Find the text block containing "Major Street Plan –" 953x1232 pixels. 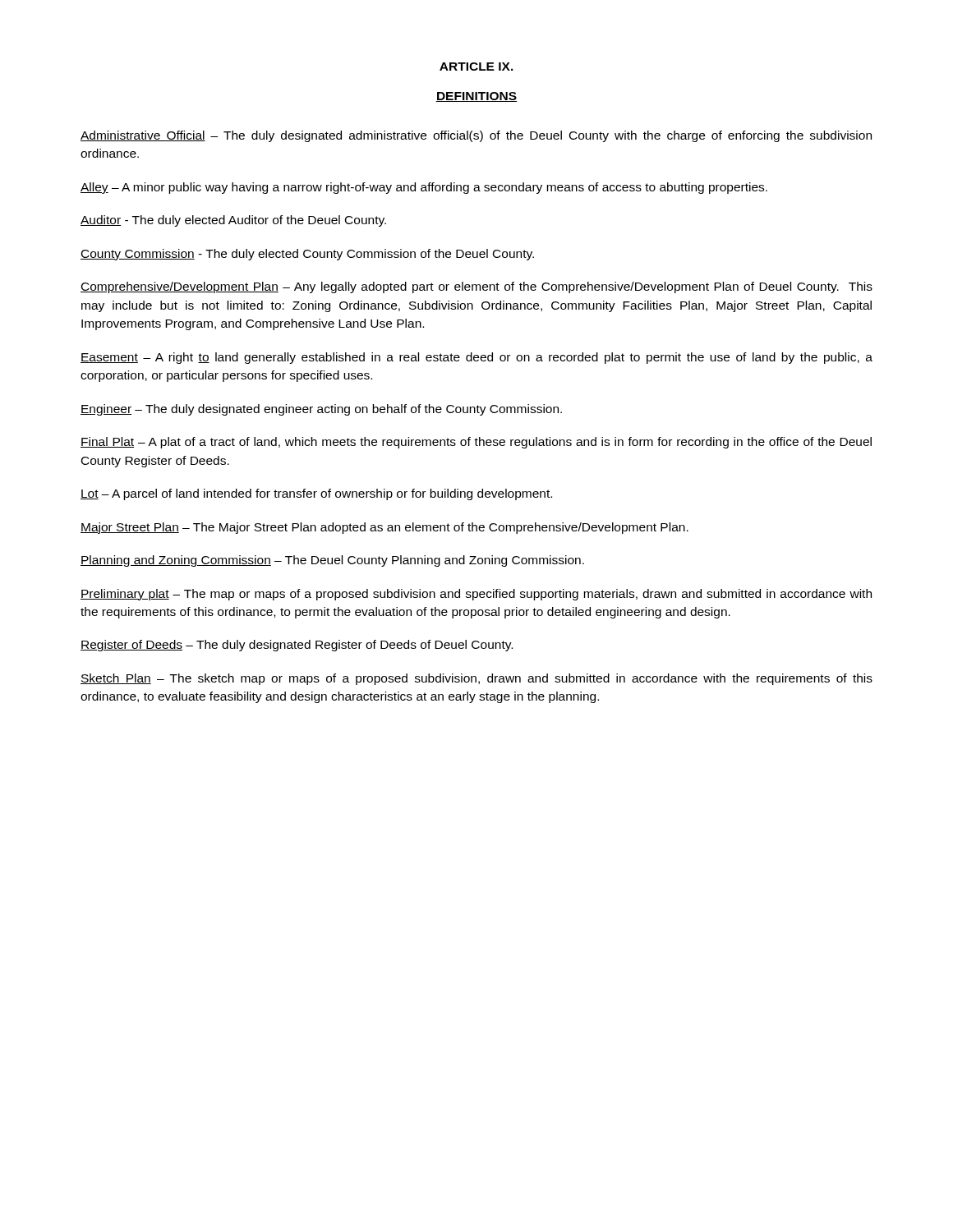pyautogui.click(x=385, y=526)
